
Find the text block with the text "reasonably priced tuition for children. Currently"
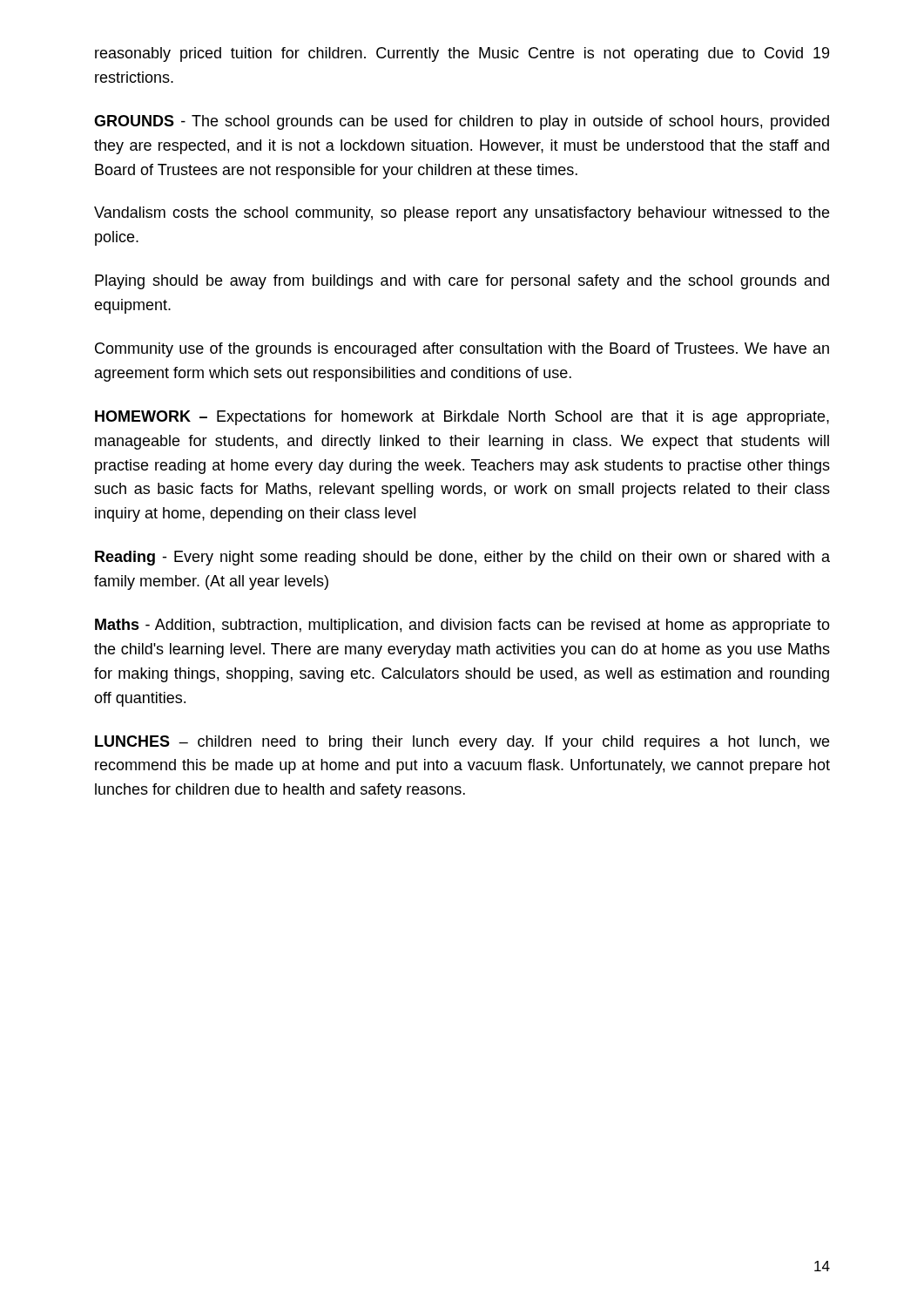click(x=462, y=65)
